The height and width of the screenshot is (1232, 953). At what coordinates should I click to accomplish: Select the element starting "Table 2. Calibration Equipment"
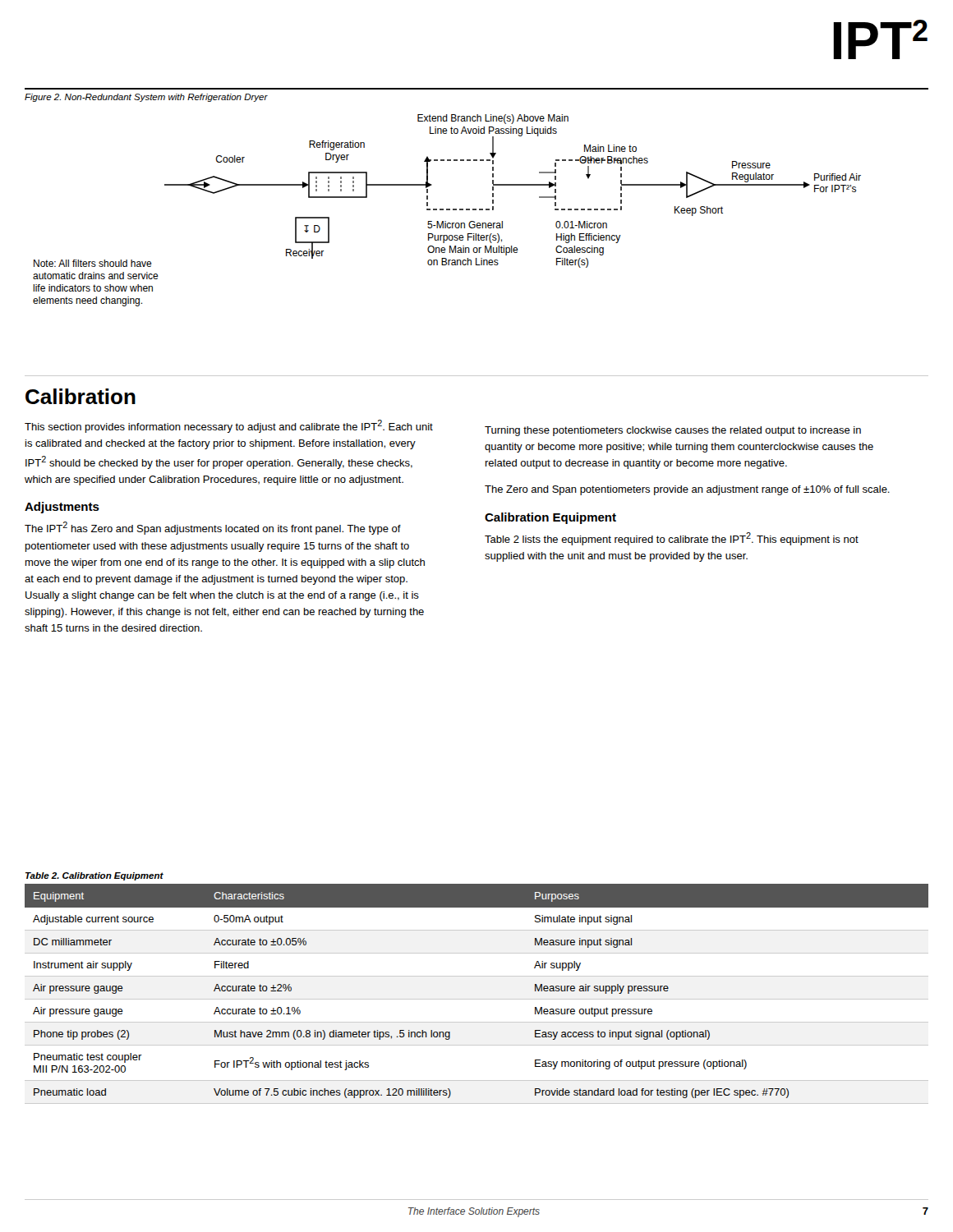(x=94, y=876)
